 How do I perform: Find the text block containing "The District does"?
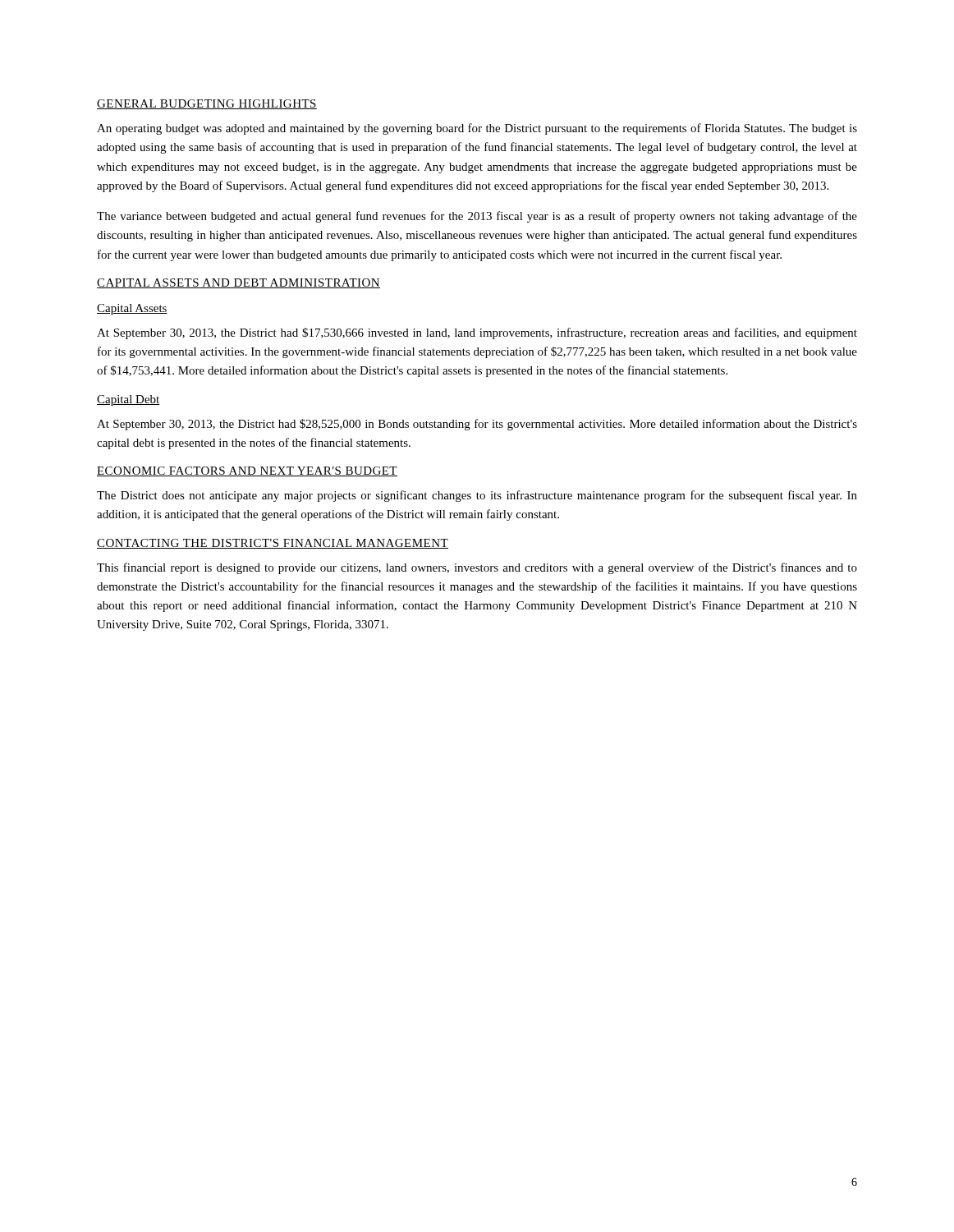(477, 505)
